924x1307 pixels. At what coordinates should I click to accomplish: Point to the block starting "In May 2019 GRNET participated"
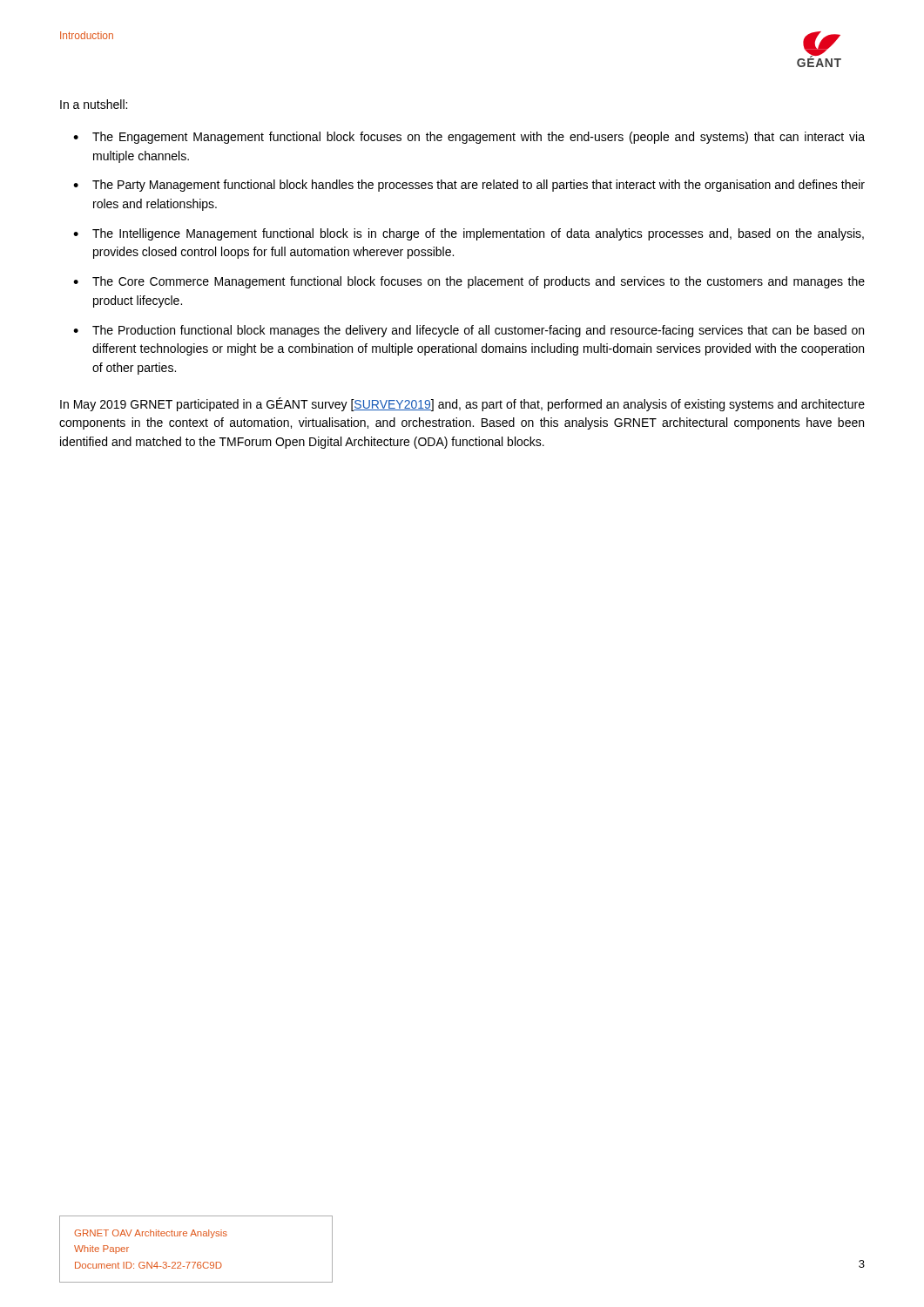(462, 423)
